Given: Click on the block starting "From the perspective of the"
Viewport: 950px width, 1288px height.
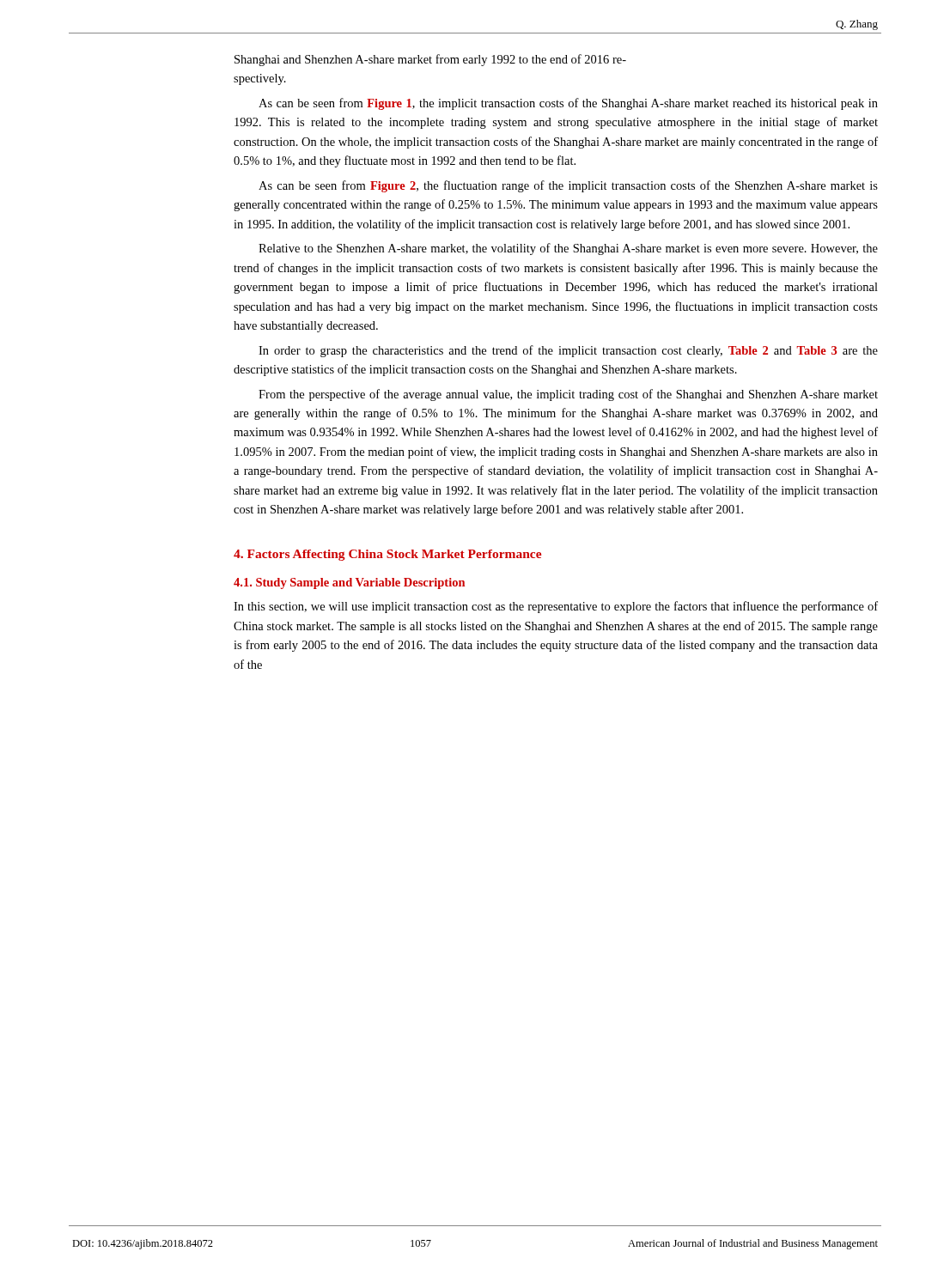Looking at the screenshot, I should click(x=556, y=452).
